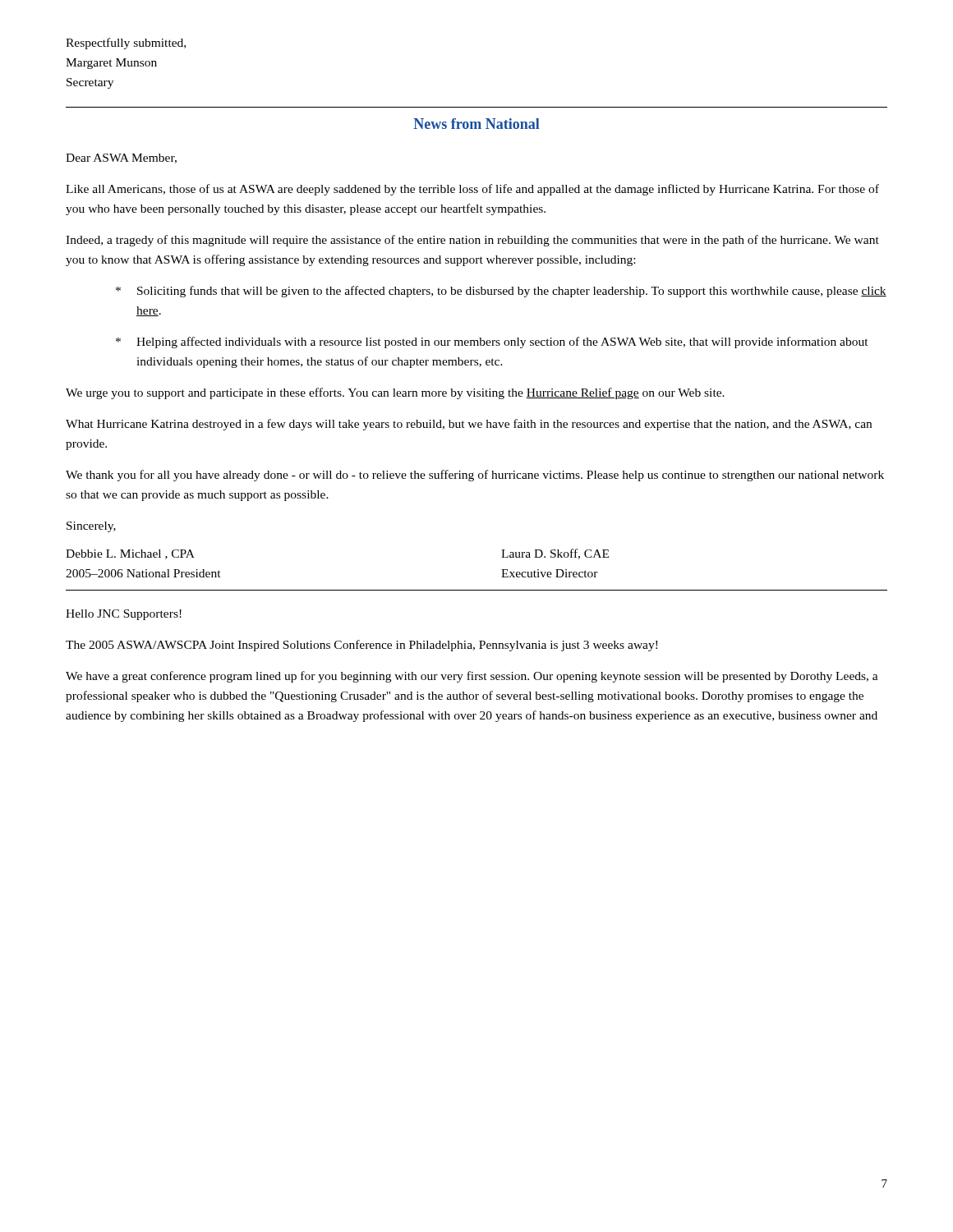Locate the text block that says "We have a"

click(472, 696)
